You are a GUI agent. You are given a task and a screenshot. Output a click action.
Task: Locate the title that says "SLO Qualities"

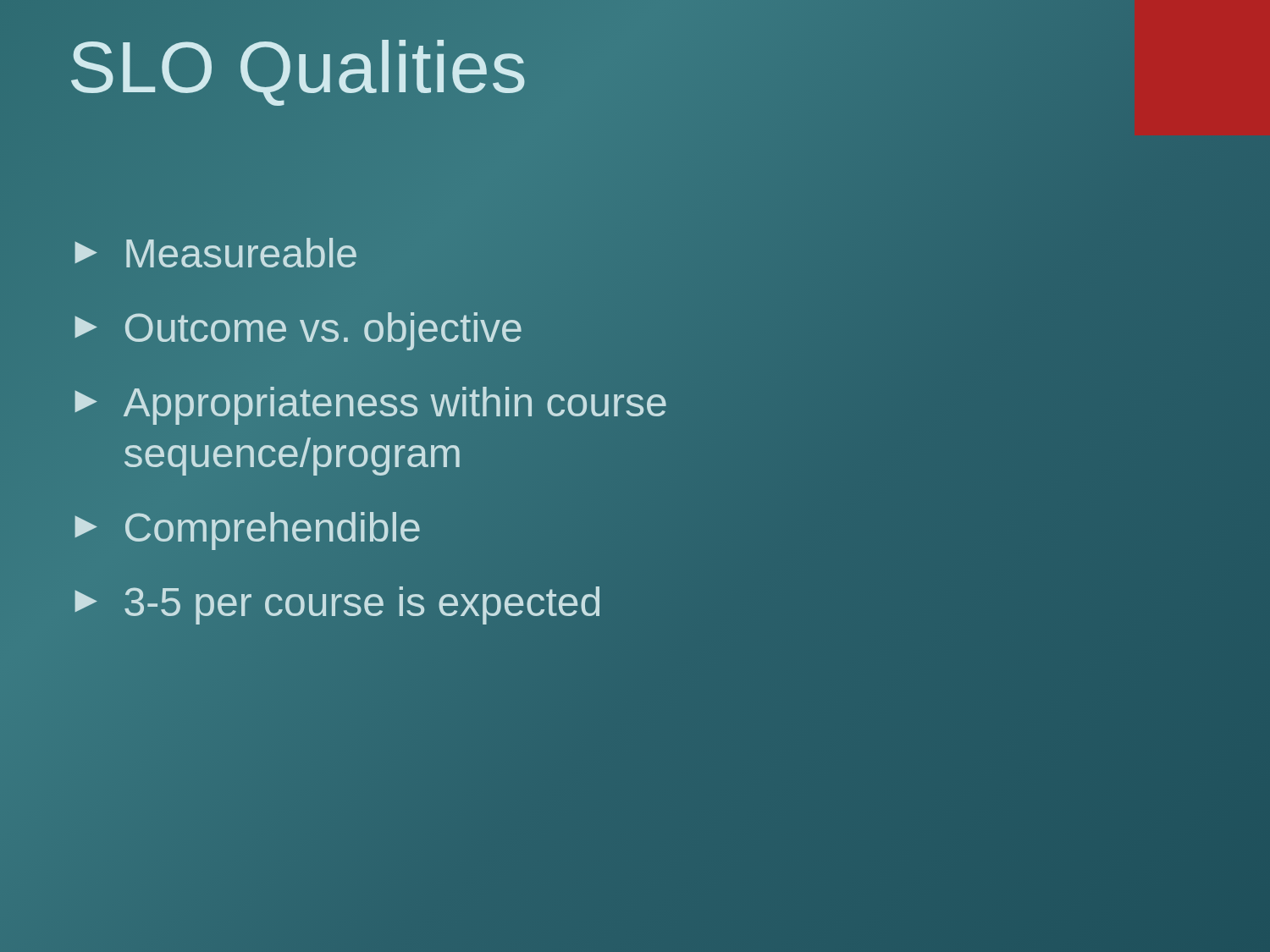click(298, 73)
